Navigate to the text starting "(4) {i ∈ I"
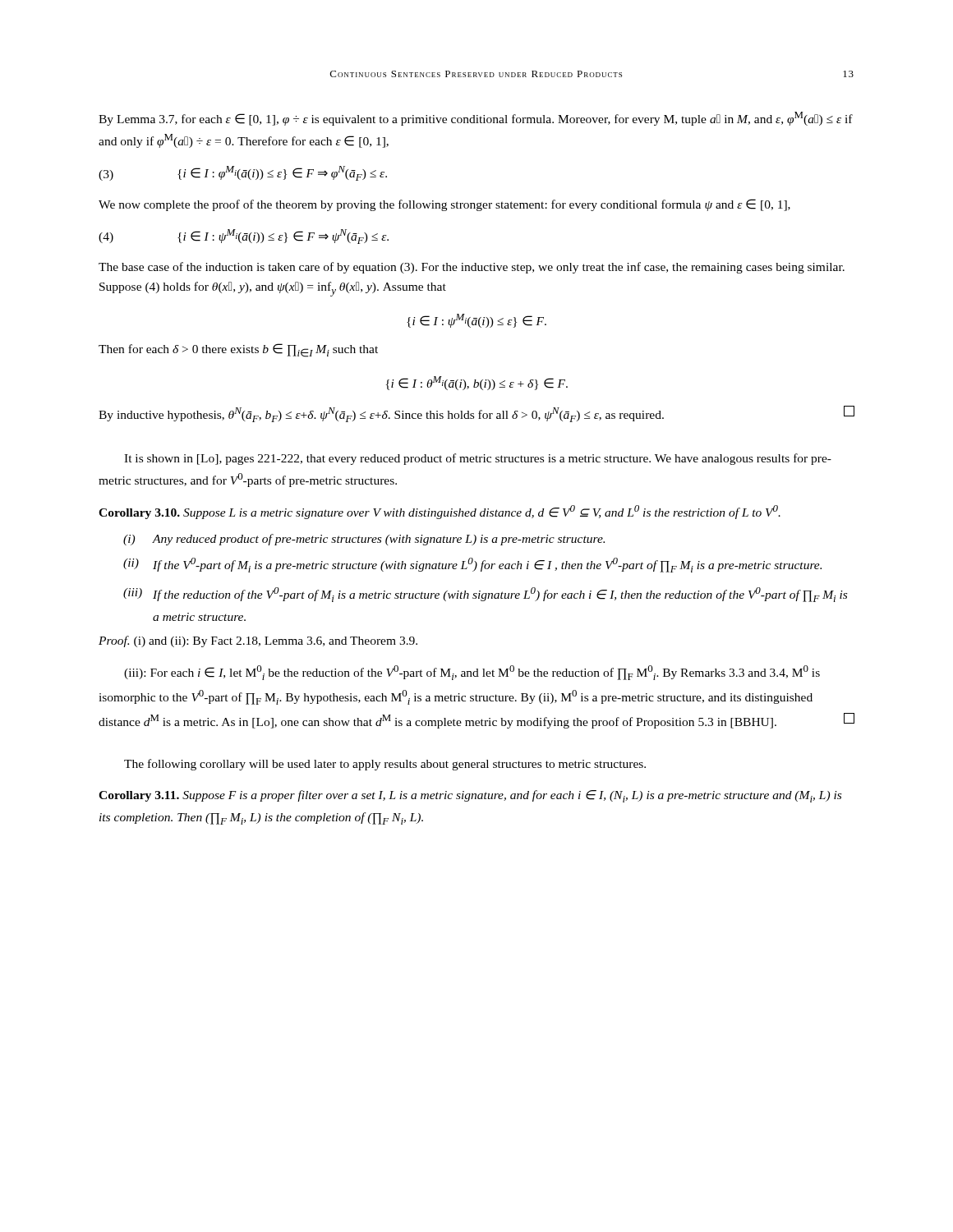 244,236
